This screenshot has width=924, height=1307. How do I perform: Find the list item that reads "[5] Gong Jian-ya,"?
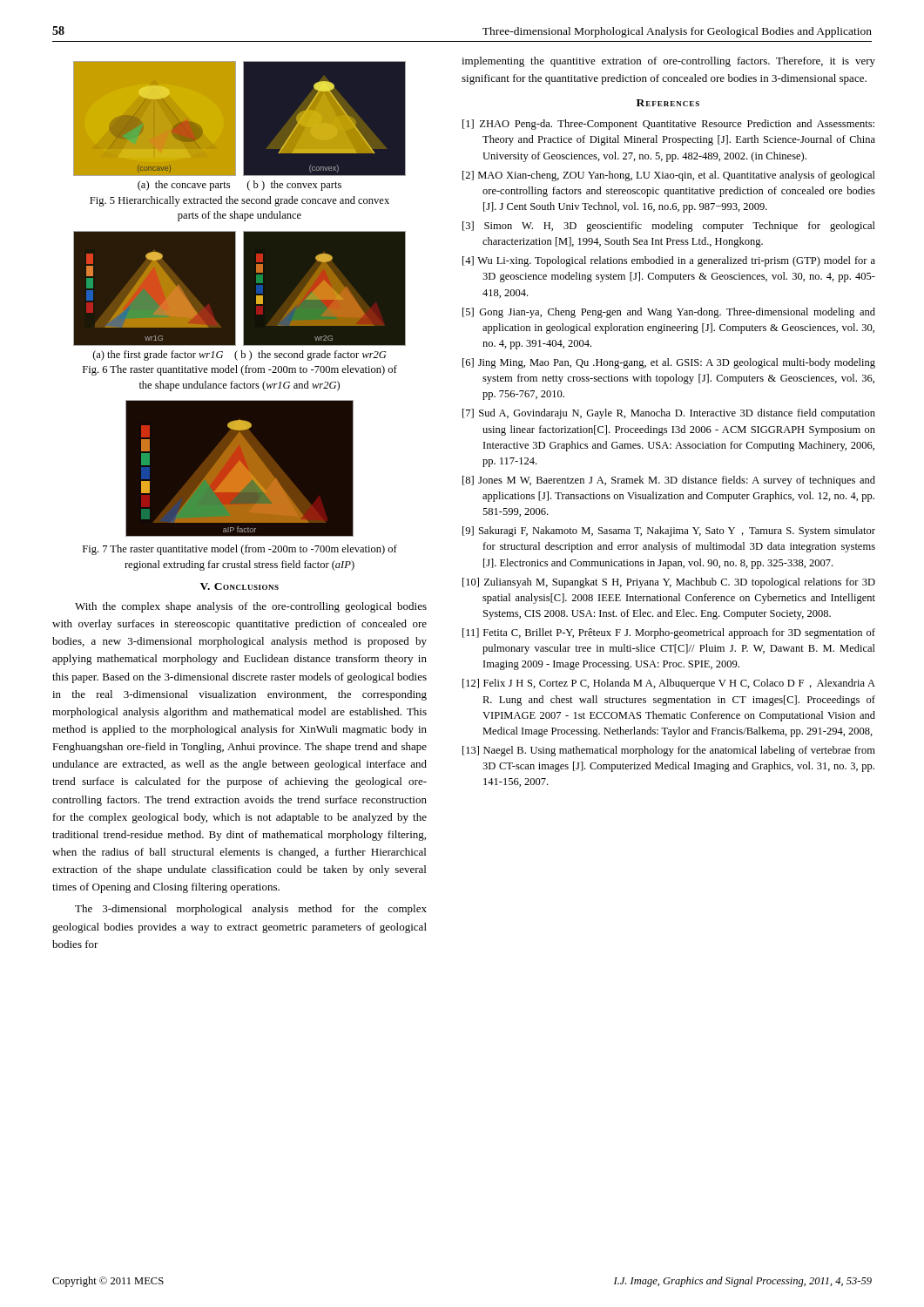[x=668, y=327]
